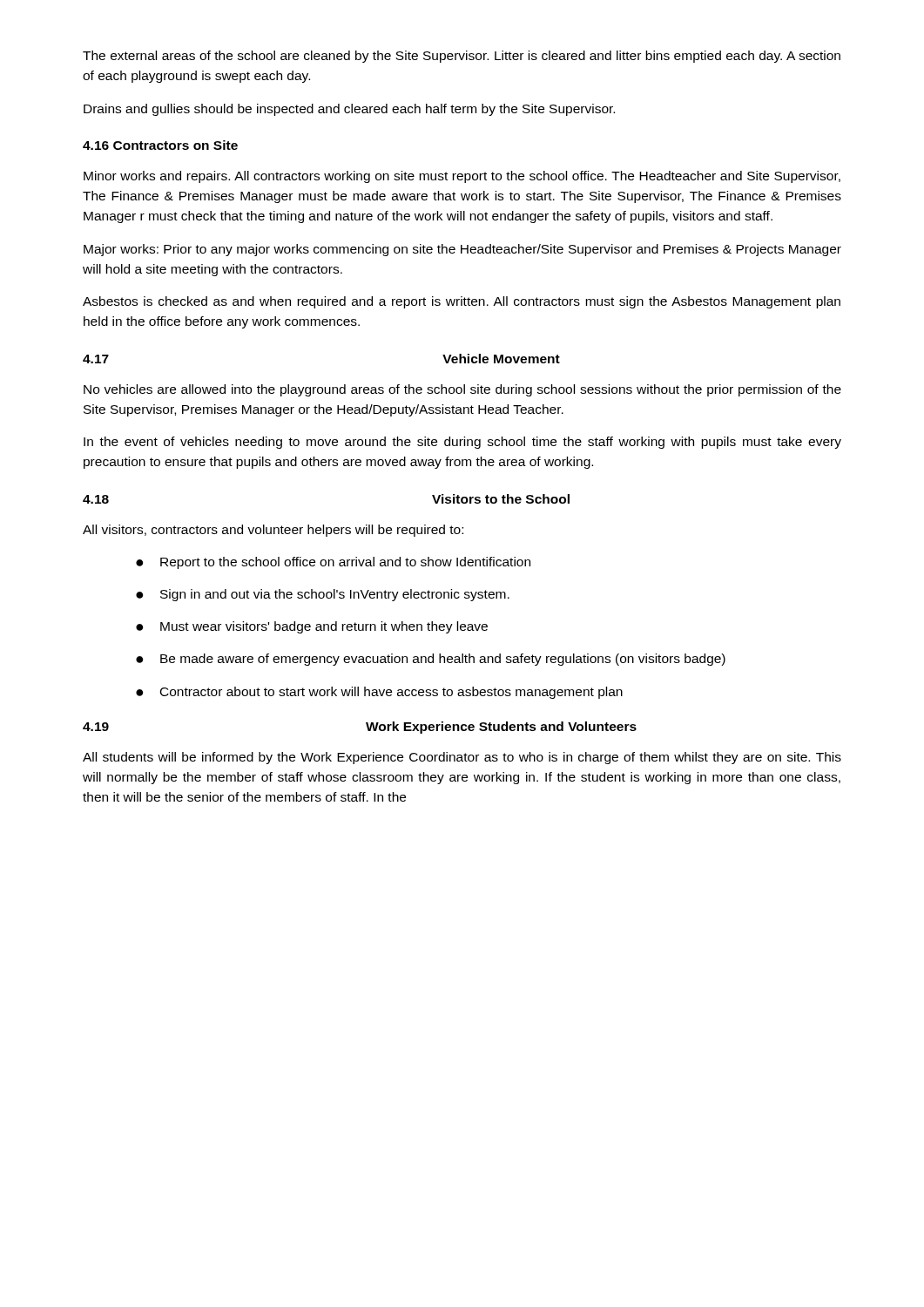Locate the block of text that opens with "● Report to"

point(488,562)
